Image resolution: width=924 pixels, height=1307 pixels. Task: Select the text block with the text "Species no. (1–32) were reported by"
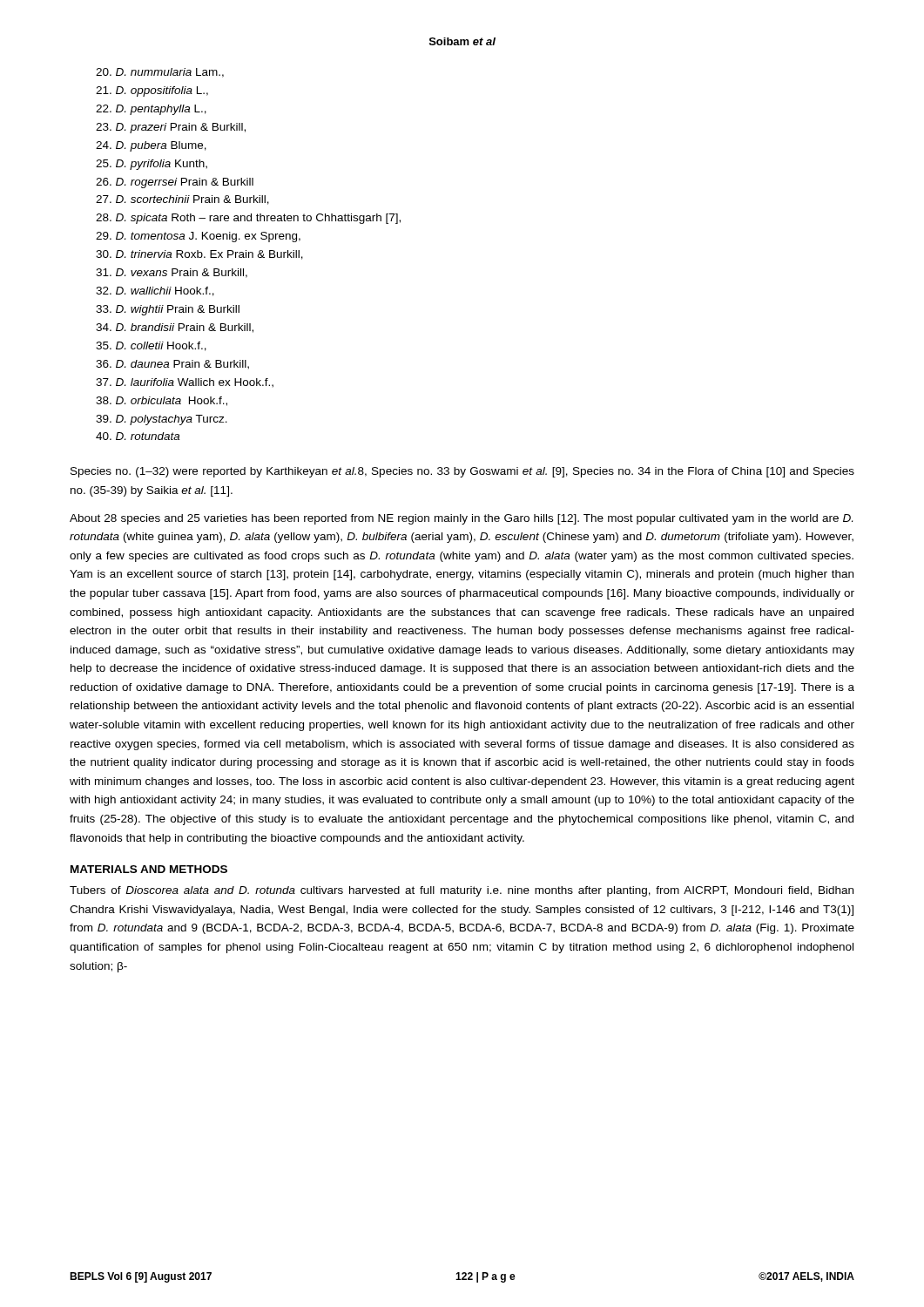pos(462,481)
